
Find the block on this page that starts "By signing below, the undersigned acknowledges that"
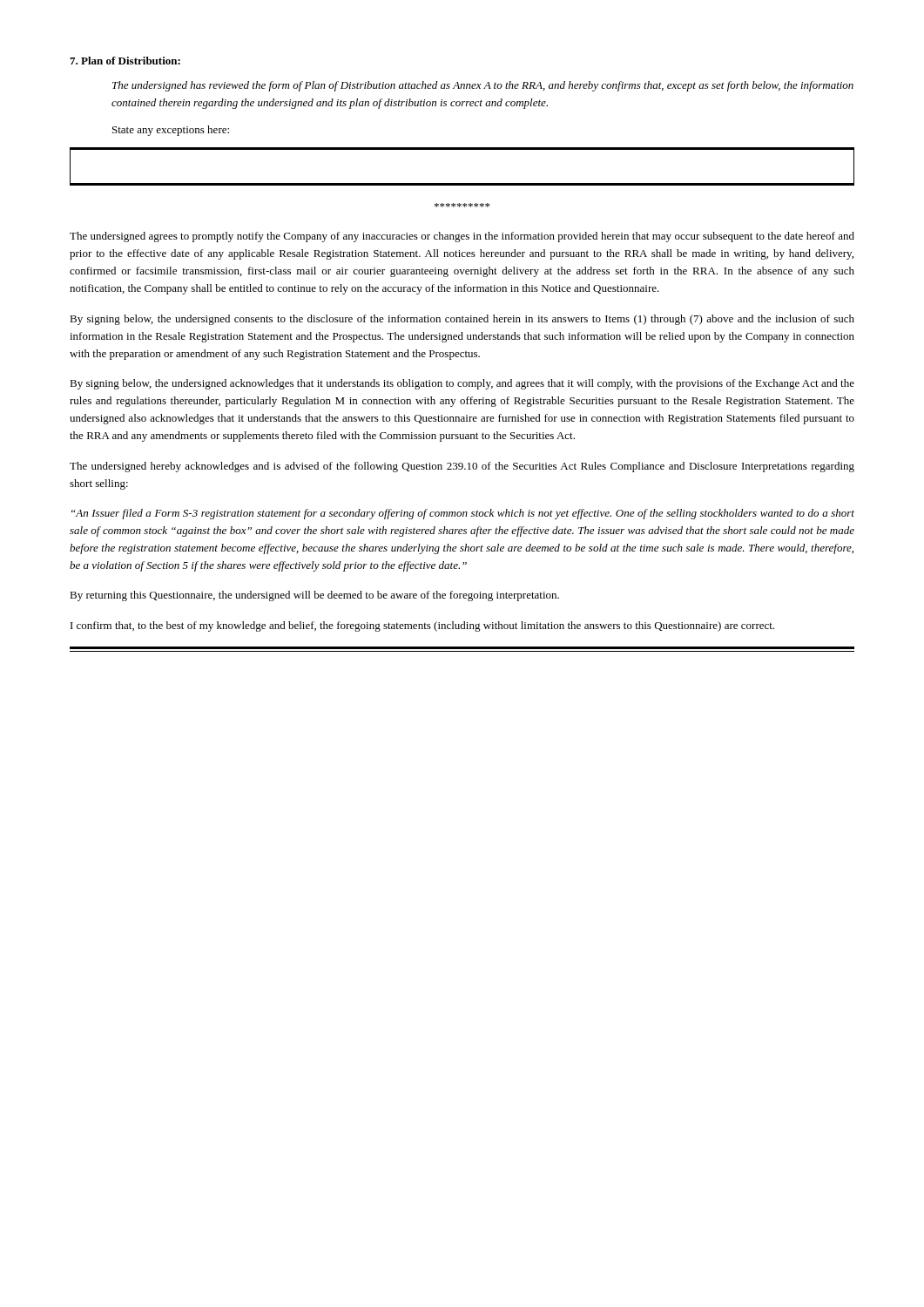(462, 409)
